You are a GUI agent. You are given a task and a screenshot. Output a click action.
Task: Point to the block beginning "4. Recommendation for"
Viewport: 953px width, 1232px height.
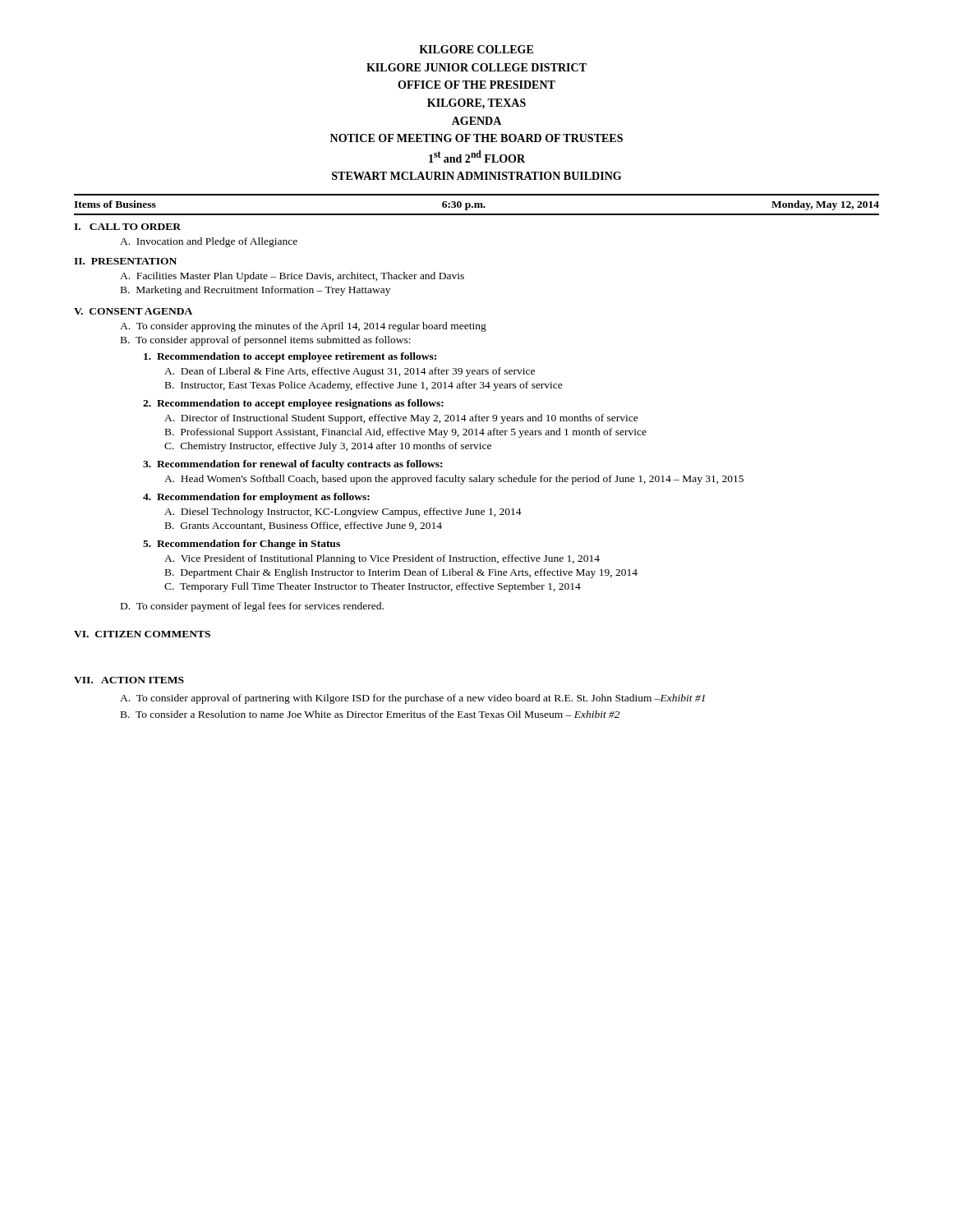[x=257, y=497]
